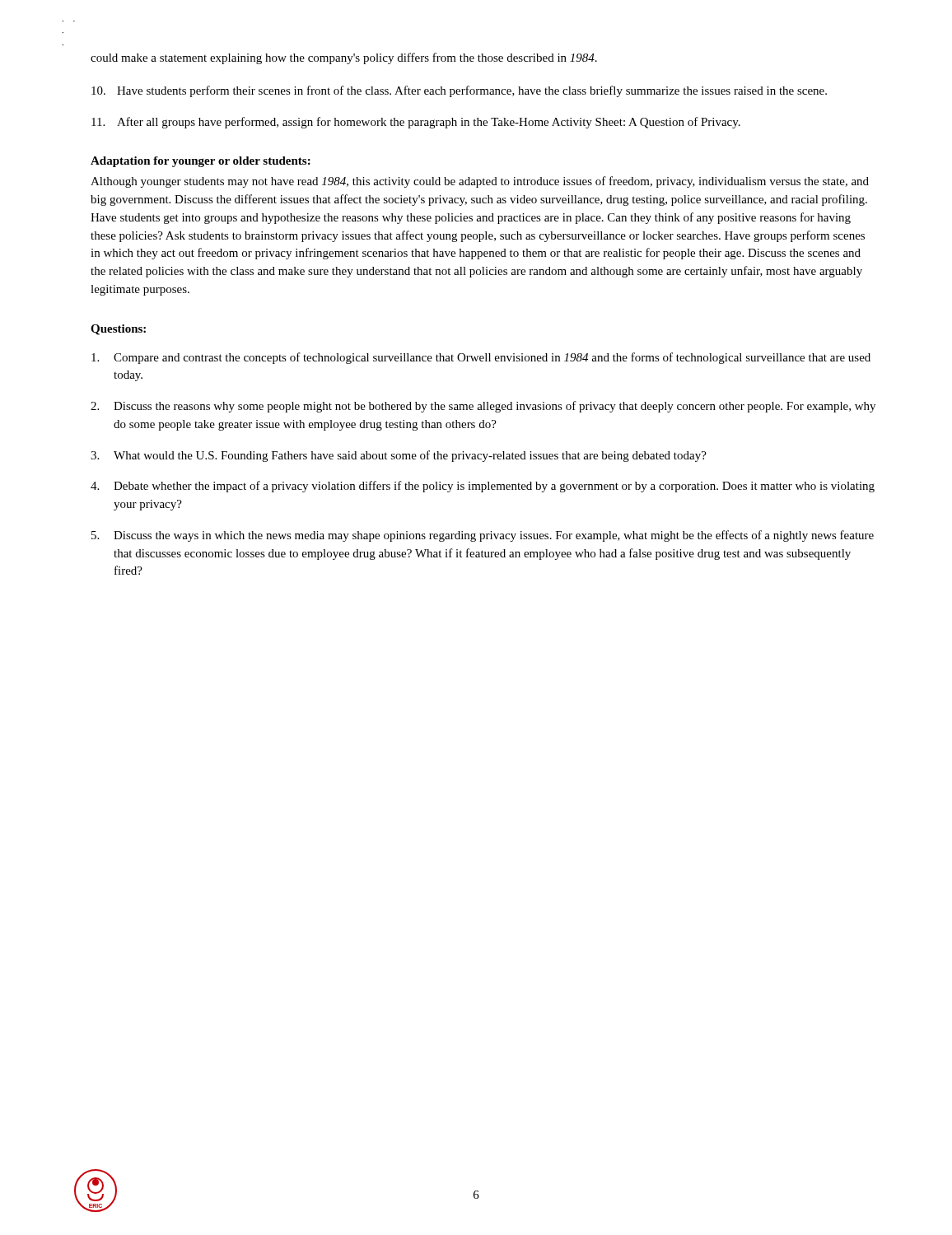
Task: Click on the section header that says "Adaptation for younger or older students:"
Action: point(201,161)
